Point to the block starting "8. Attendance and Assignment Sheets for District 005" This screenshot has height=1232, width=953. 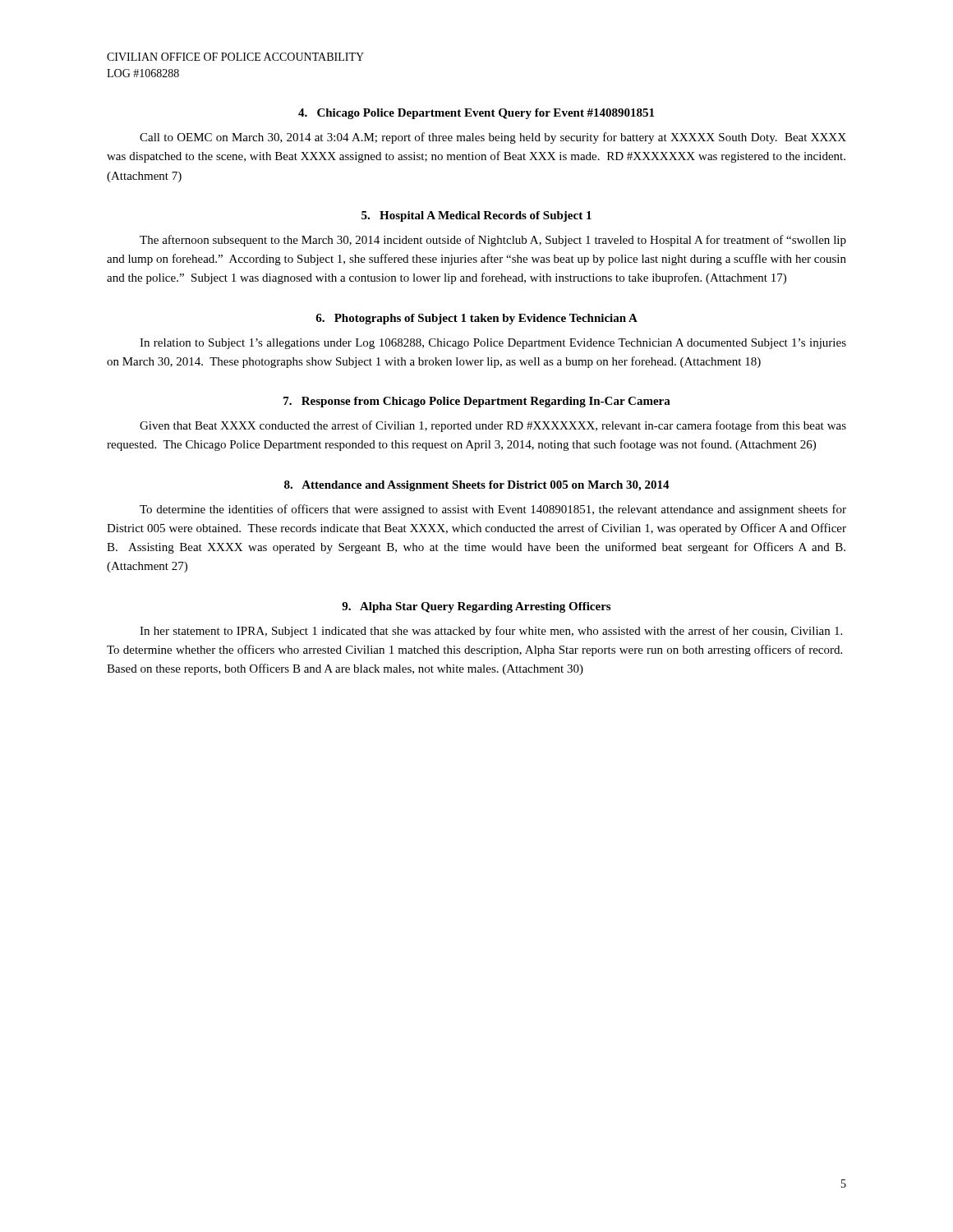click(x=476, y=484)
